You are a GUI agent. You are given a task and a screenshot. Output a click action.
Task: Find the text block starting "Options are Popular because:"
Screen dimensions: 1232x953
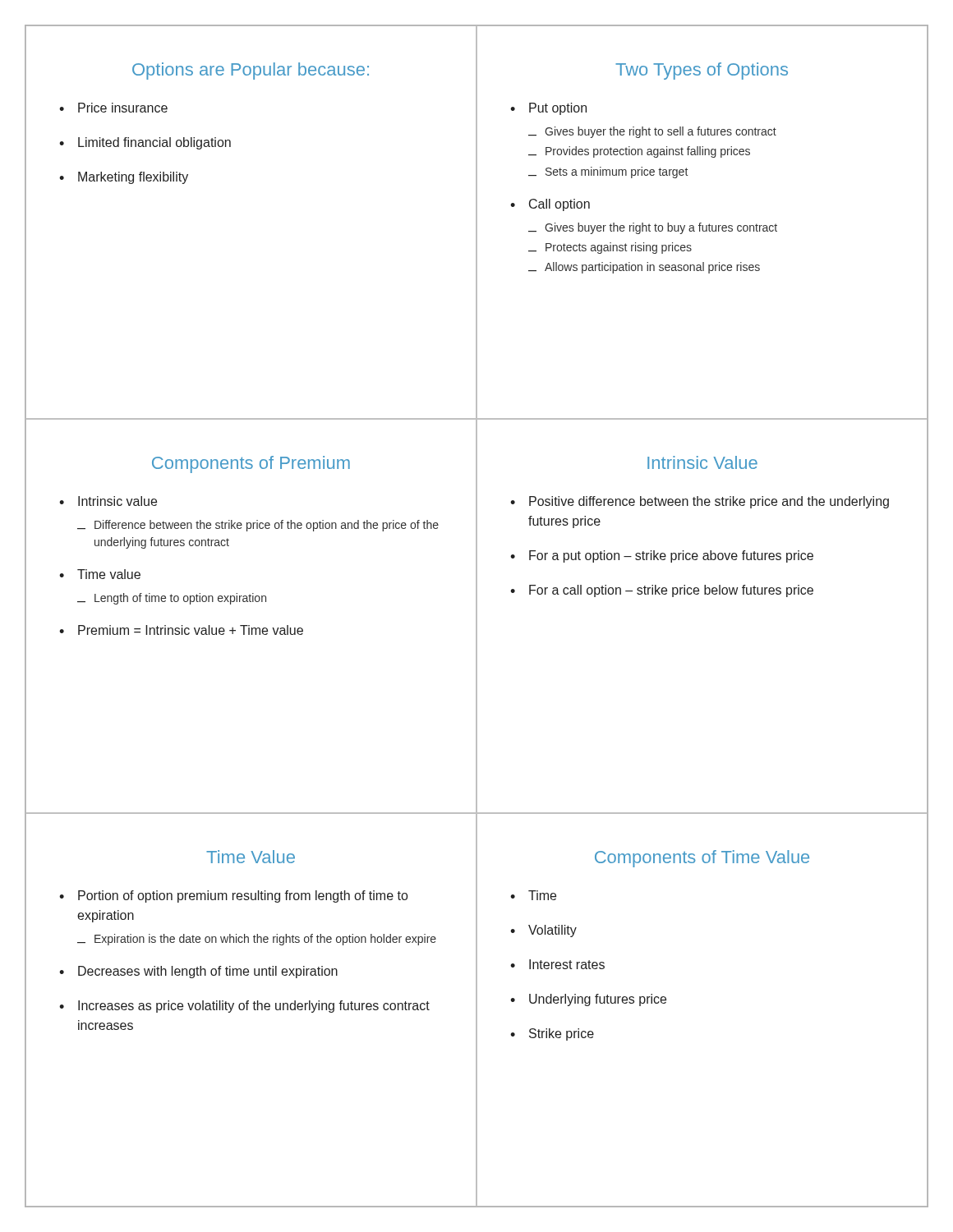pyautogui.click(x=251, y=69)
